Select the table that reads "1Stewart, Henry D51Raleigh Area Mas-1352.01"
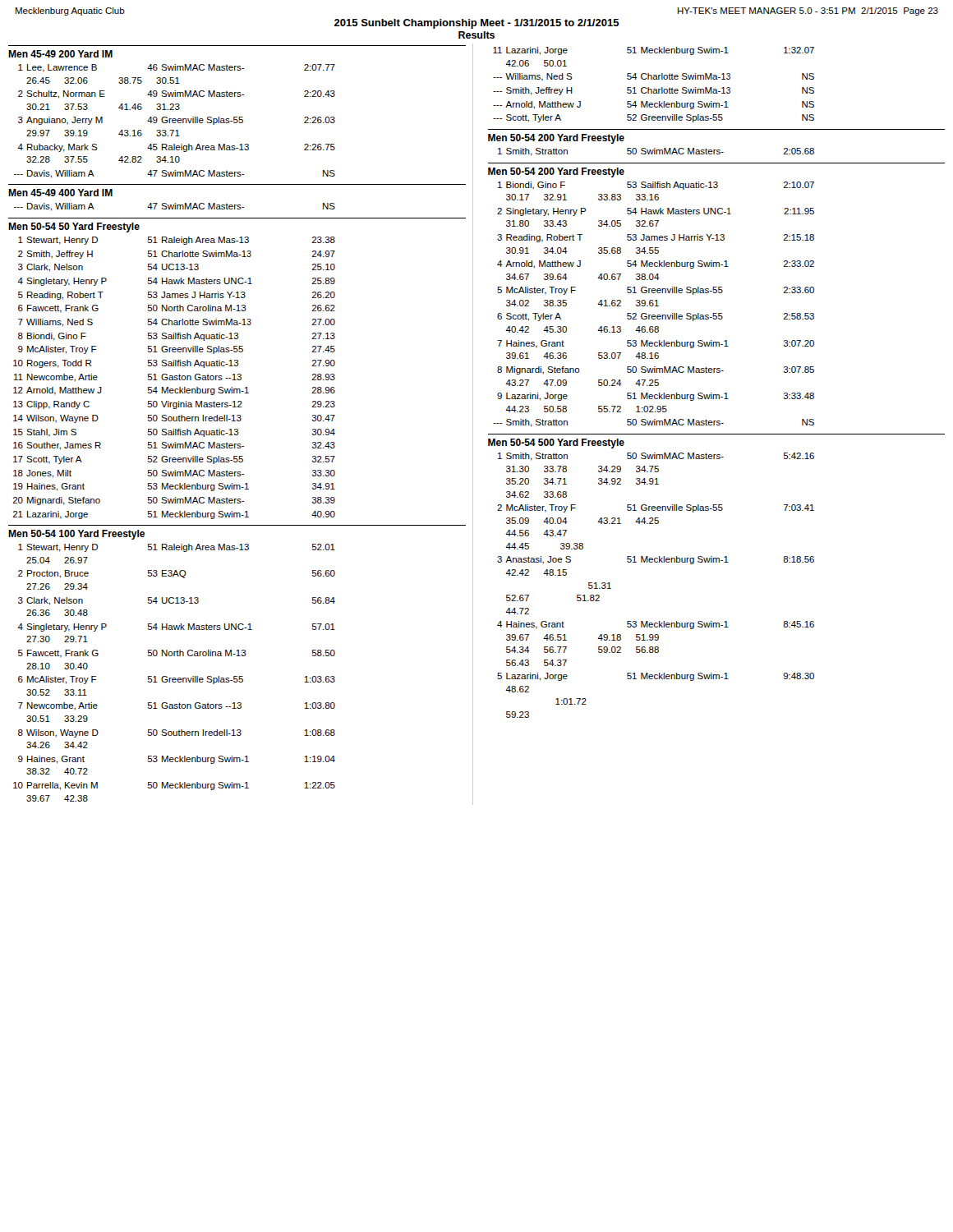This screenshot has width=953, height=1232. [237, 673]
